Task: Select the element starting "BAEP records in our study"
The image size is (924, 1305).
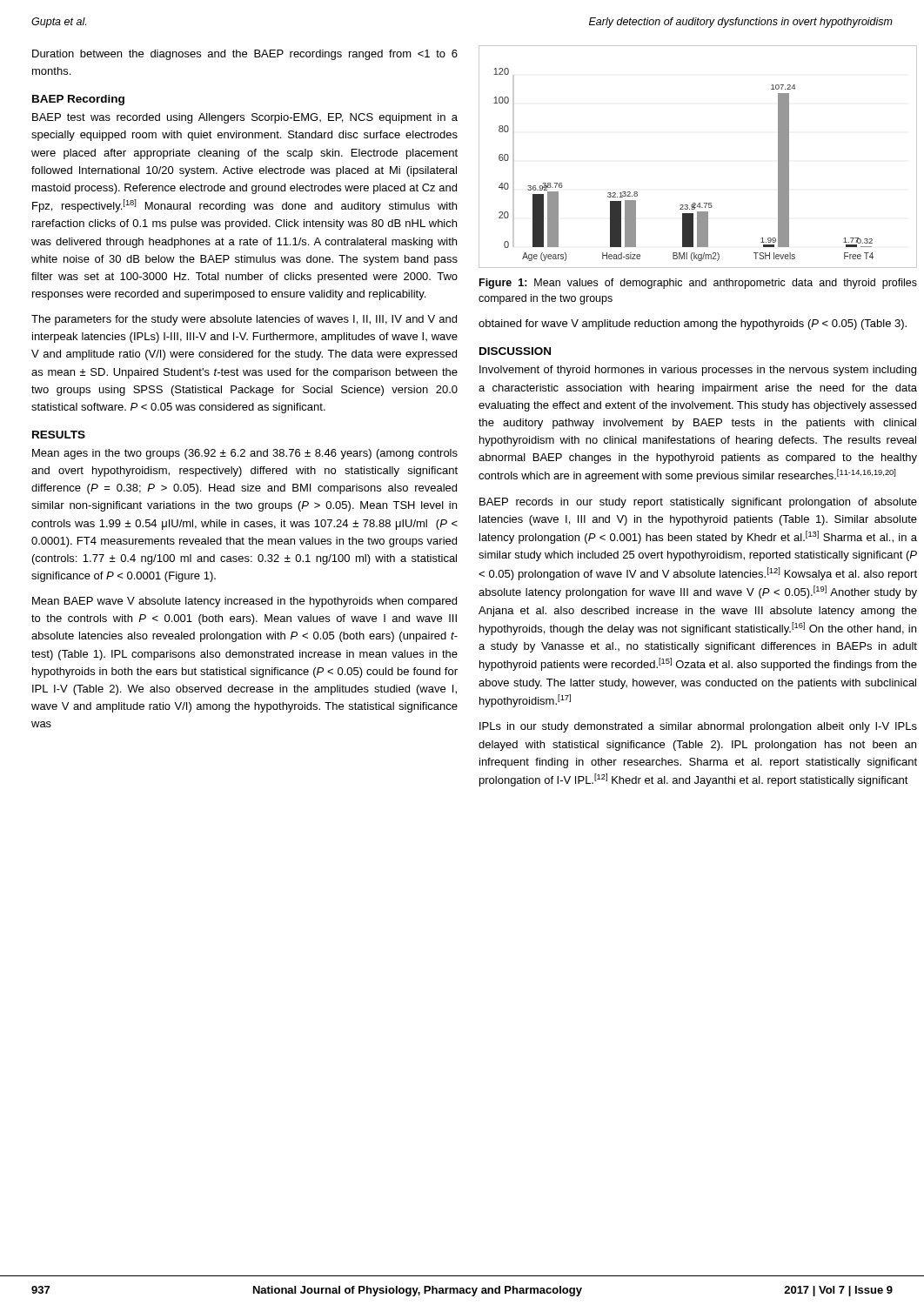Action: click(698, 601)
